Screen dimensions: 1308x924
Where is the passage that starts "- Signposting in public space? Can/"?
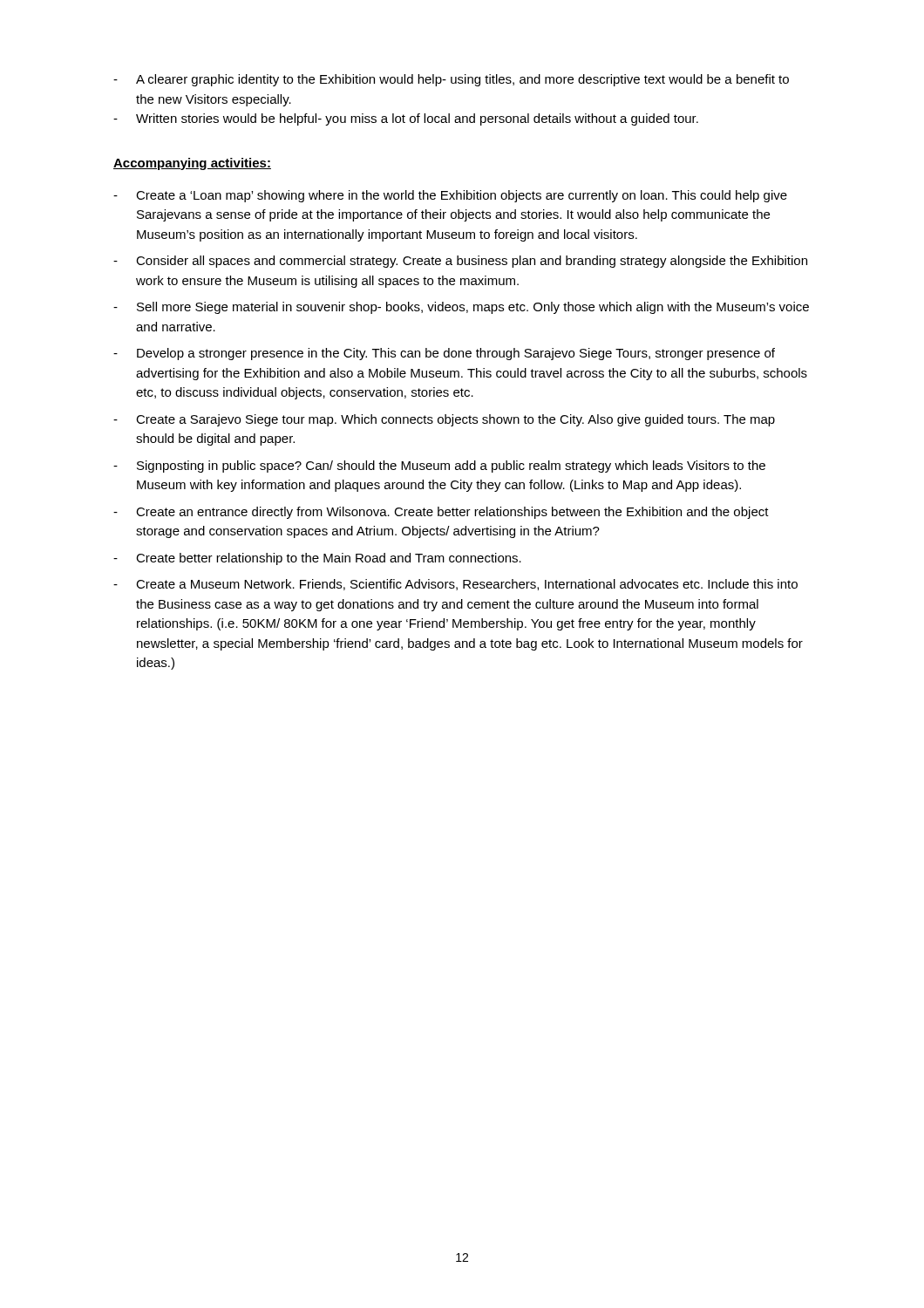pyautogui.click(x=462, y=475)
